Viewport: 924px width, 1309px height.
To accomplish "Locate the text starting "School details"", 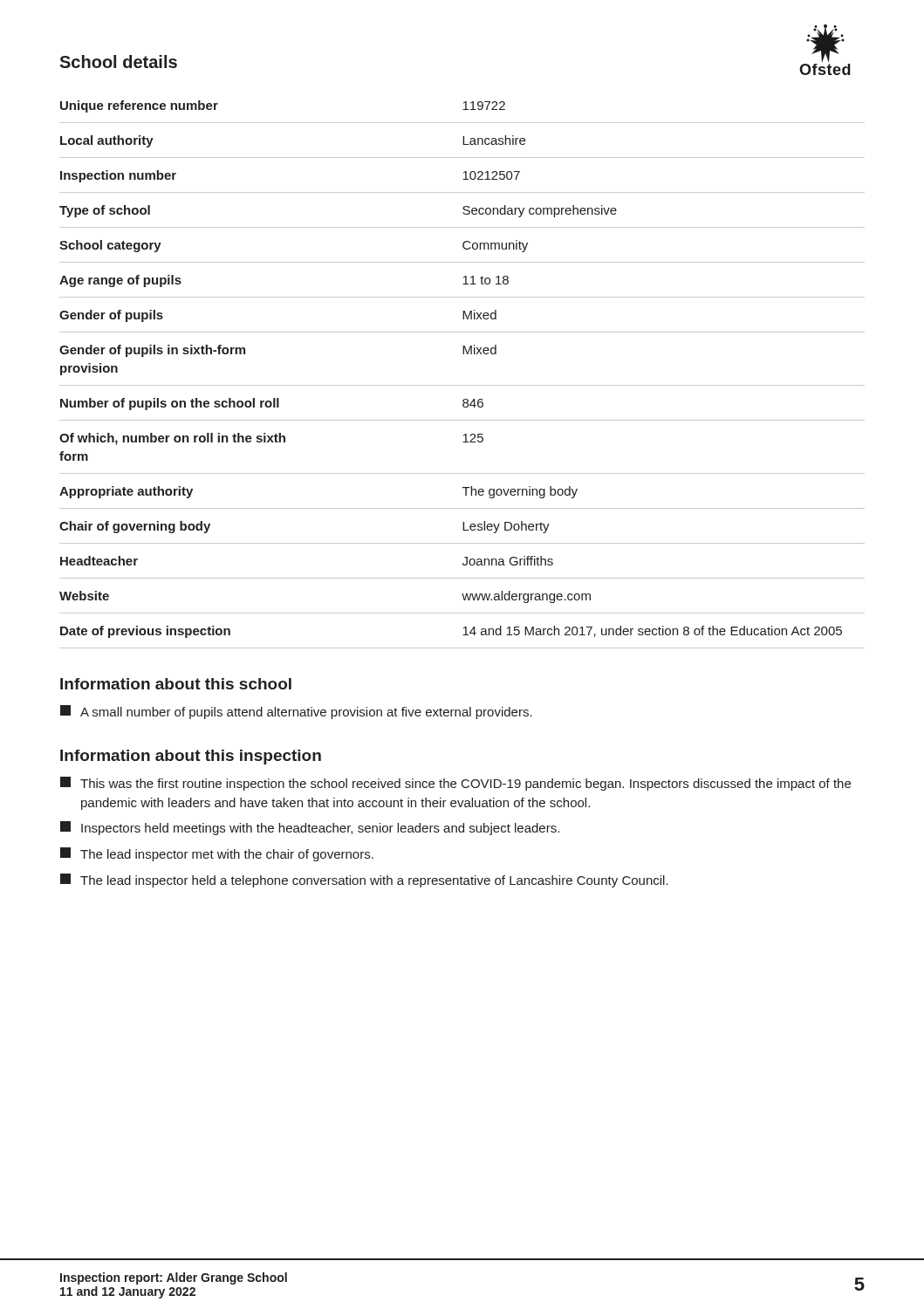I will click(119, 62).
